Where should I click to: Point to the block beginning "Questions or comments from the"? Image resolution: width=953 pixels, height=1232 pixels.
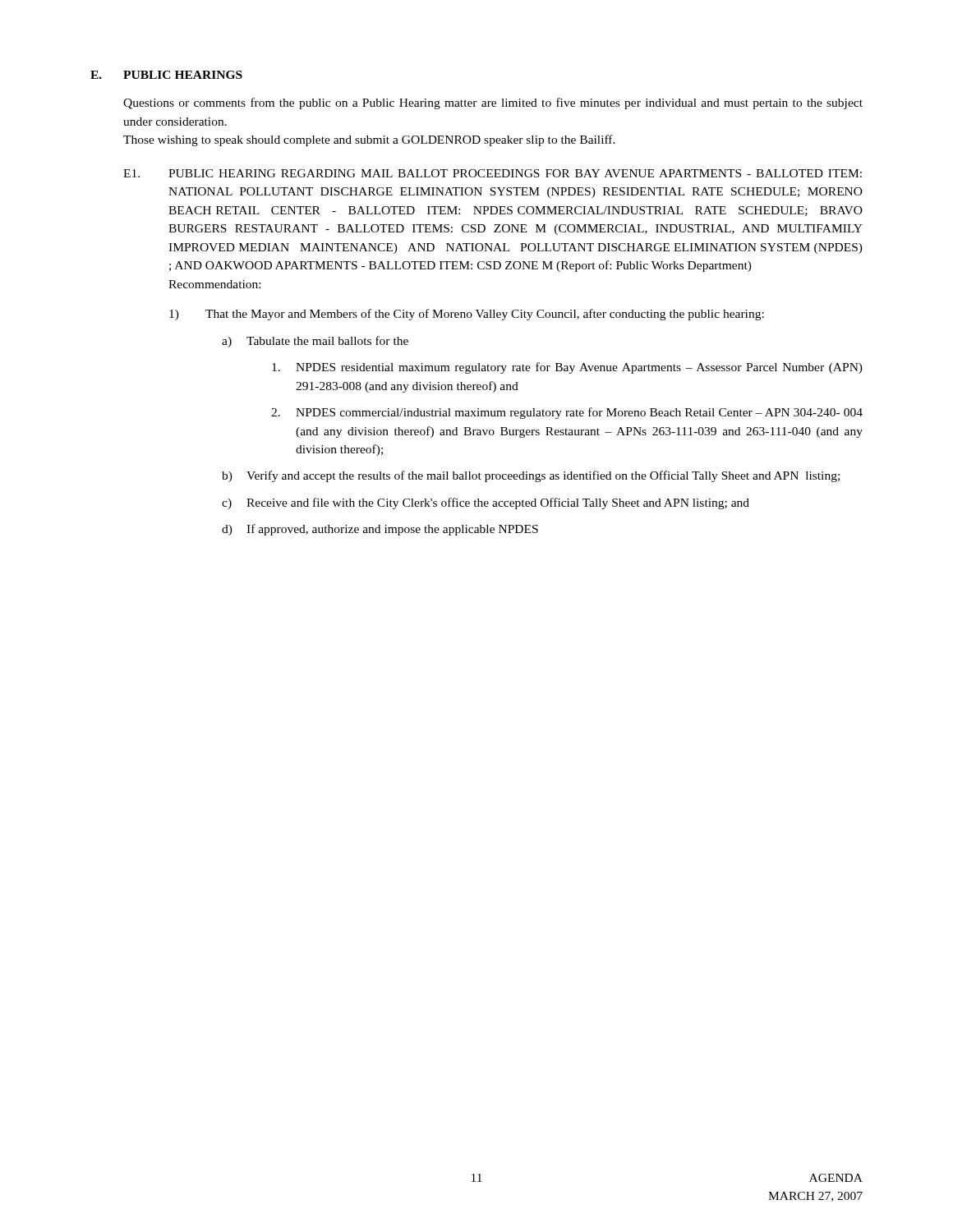click(493, 103)
